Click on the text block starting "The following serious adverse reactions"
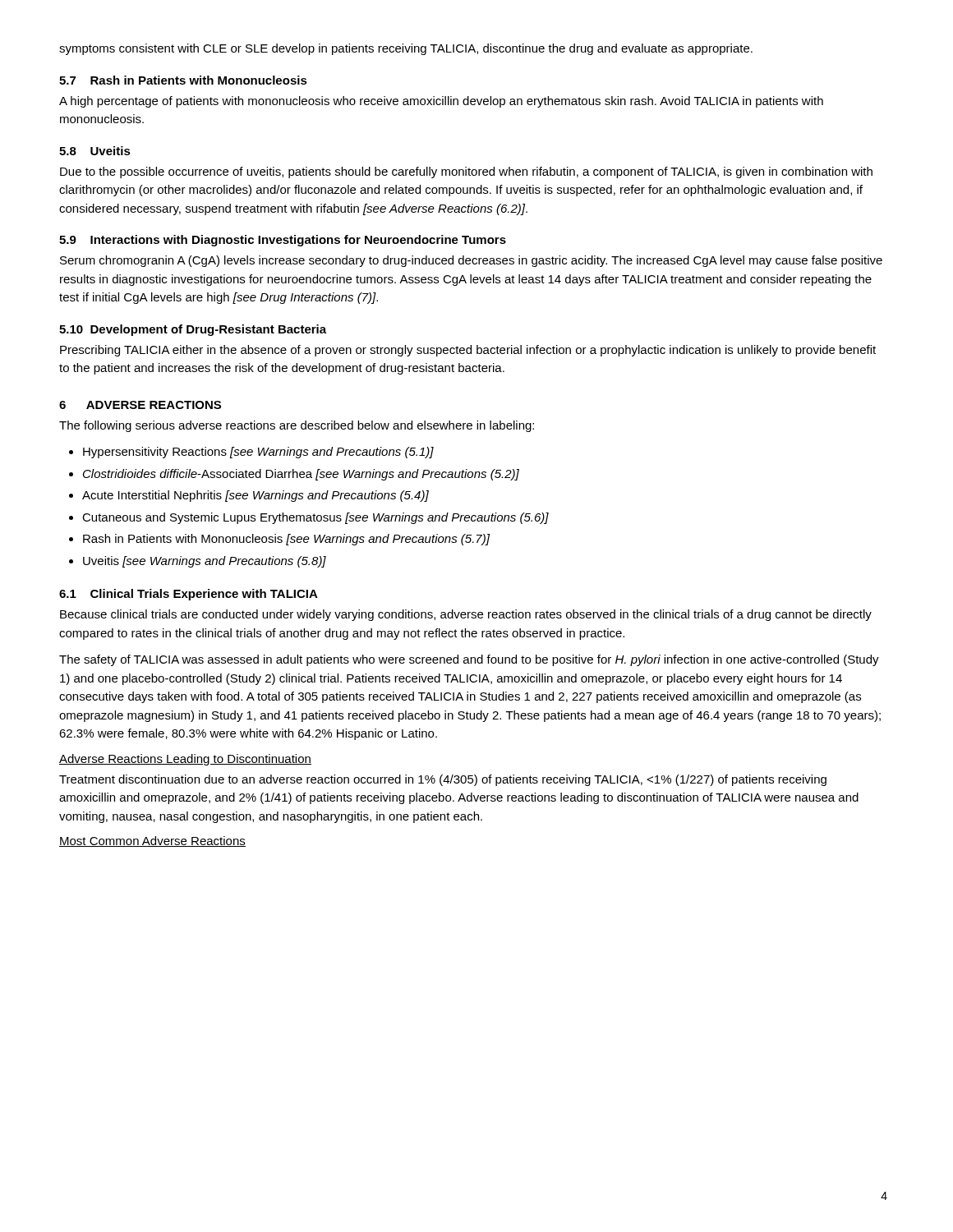This screenshot has width=953, height=1232. click(x=297, y=425)
